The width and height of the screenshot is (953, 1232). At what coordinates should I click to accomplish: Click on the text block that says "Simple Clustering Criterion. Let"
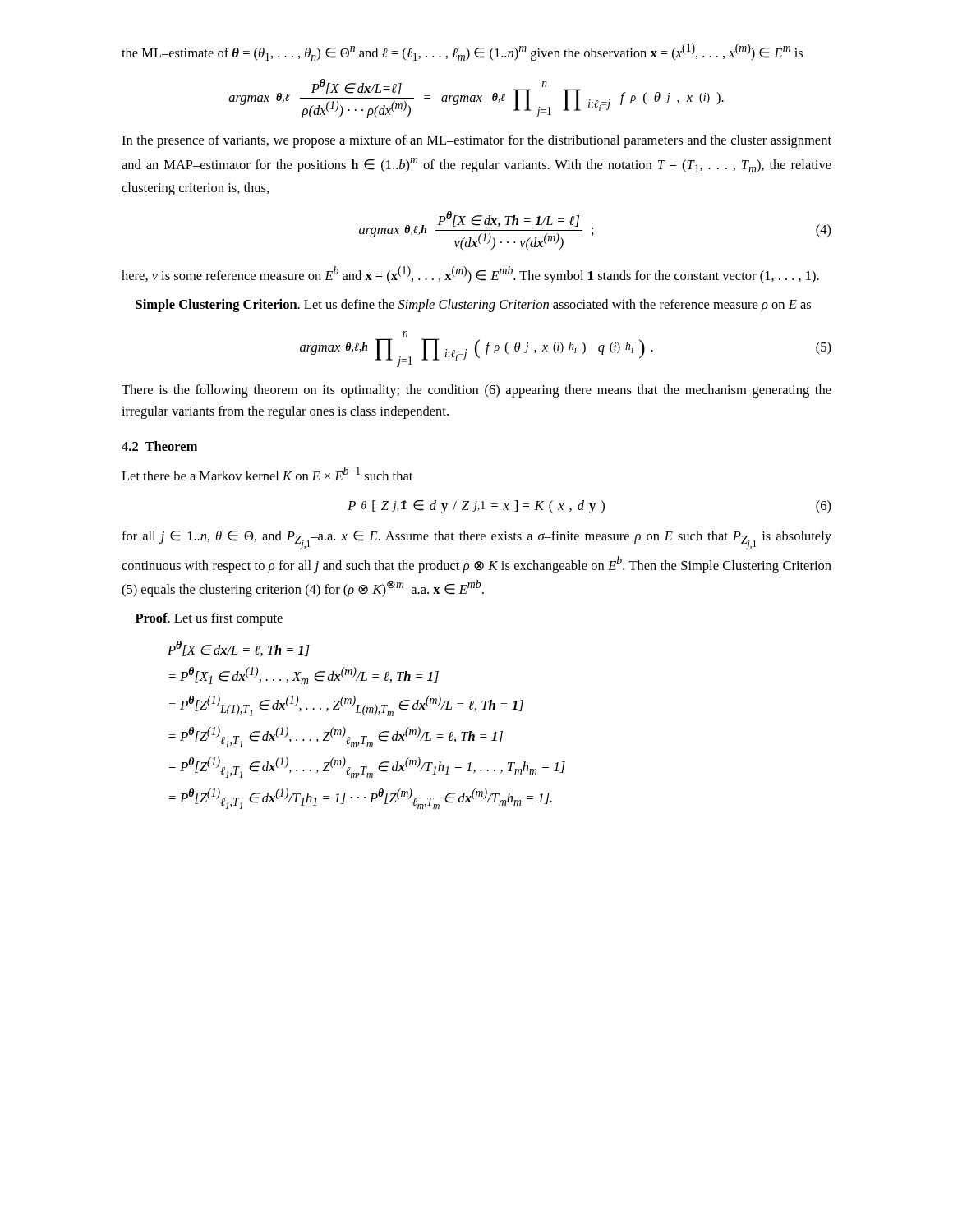click(x=476, y=305)
